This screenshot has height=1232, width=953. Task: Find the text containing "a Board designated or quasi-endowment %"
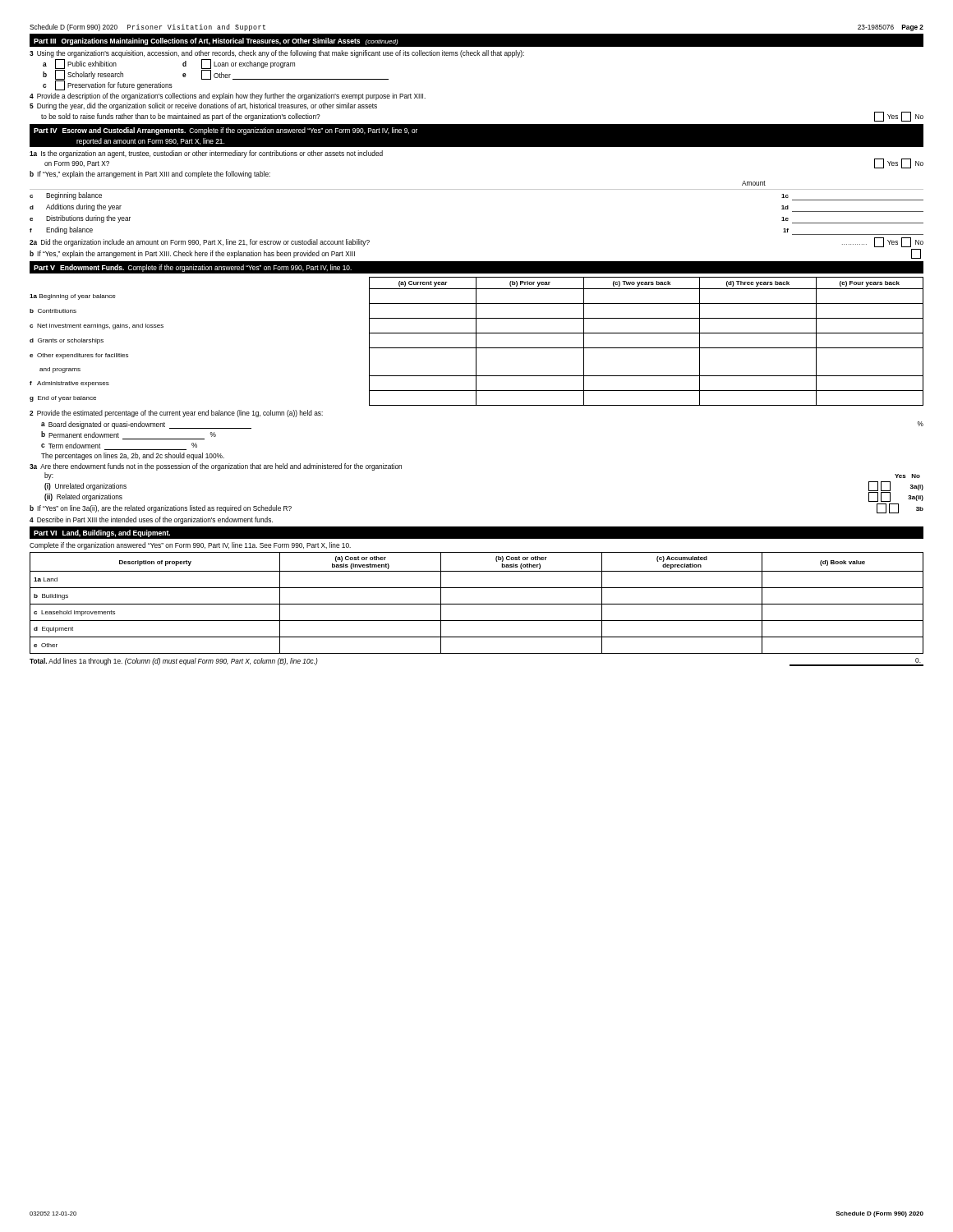pyautogui.click(x=106, y=425)
